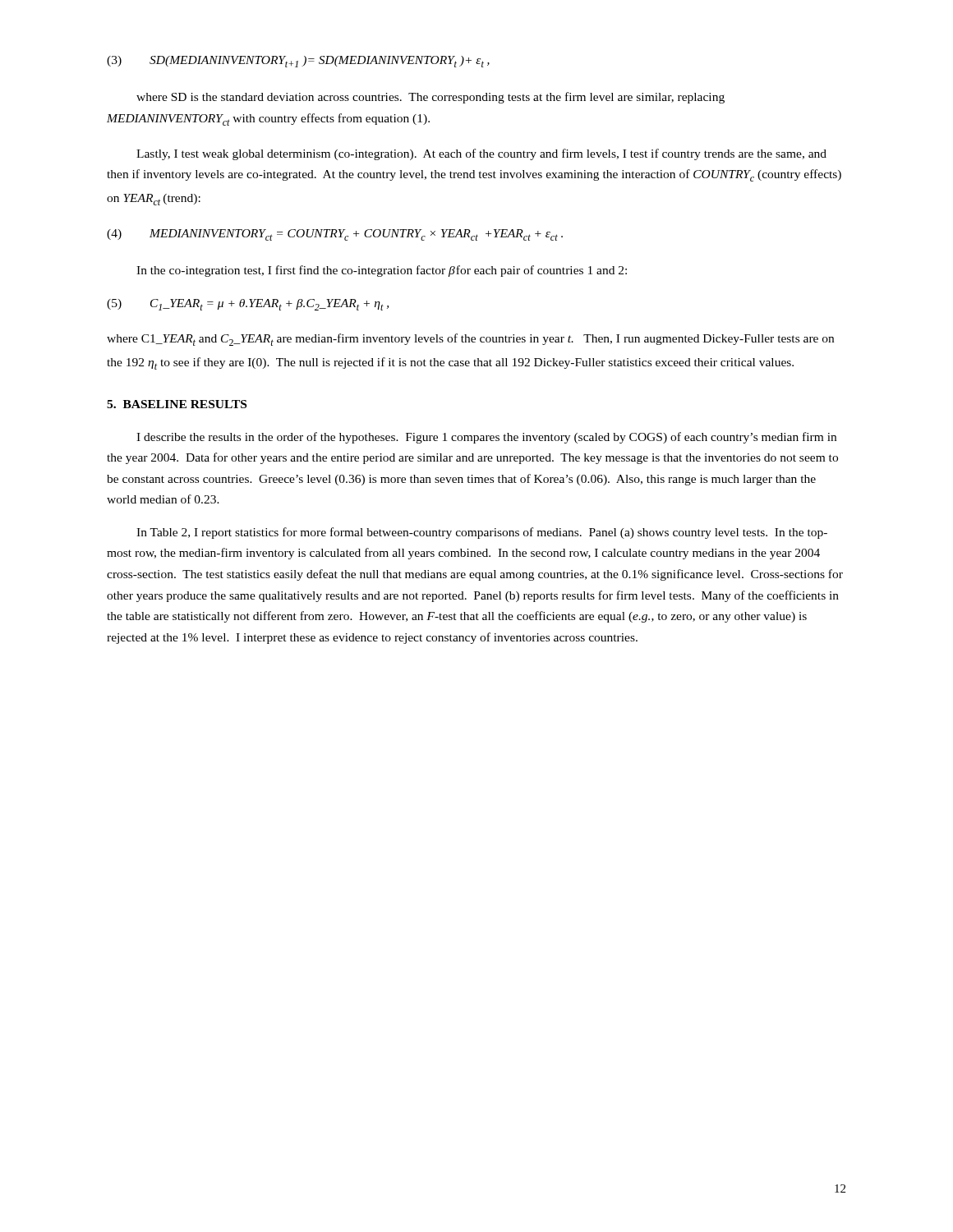Find the formula with the text "(3) SD(MEDIANINVENTORYt+1 )= SD(MEDIANINVENTORYt )+ εt ,"
The width and height of the screenshot is (953, 1232).
pyautogui.click(x=298, y=61)
